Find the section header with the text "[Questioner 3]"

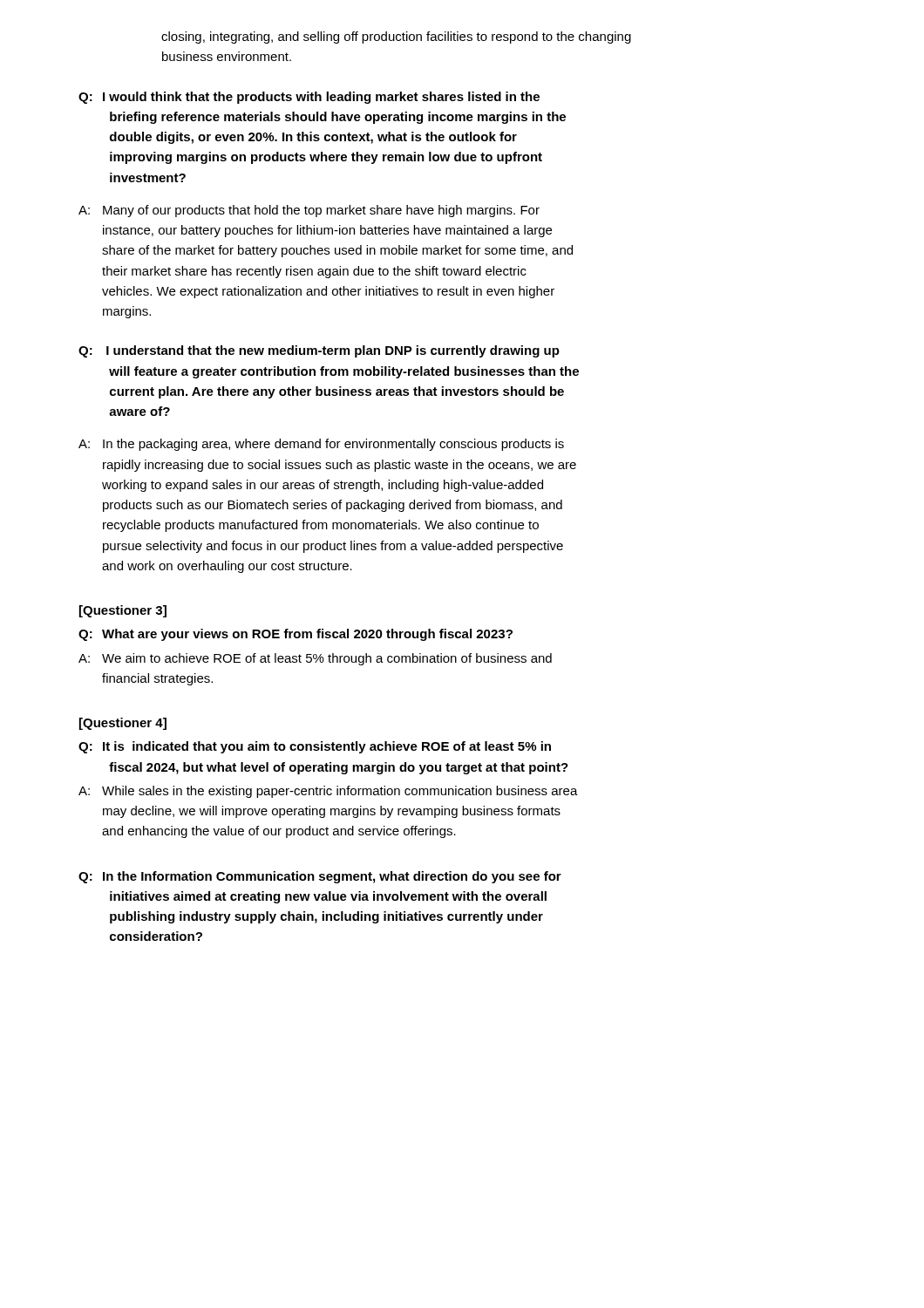pos(123,610)
